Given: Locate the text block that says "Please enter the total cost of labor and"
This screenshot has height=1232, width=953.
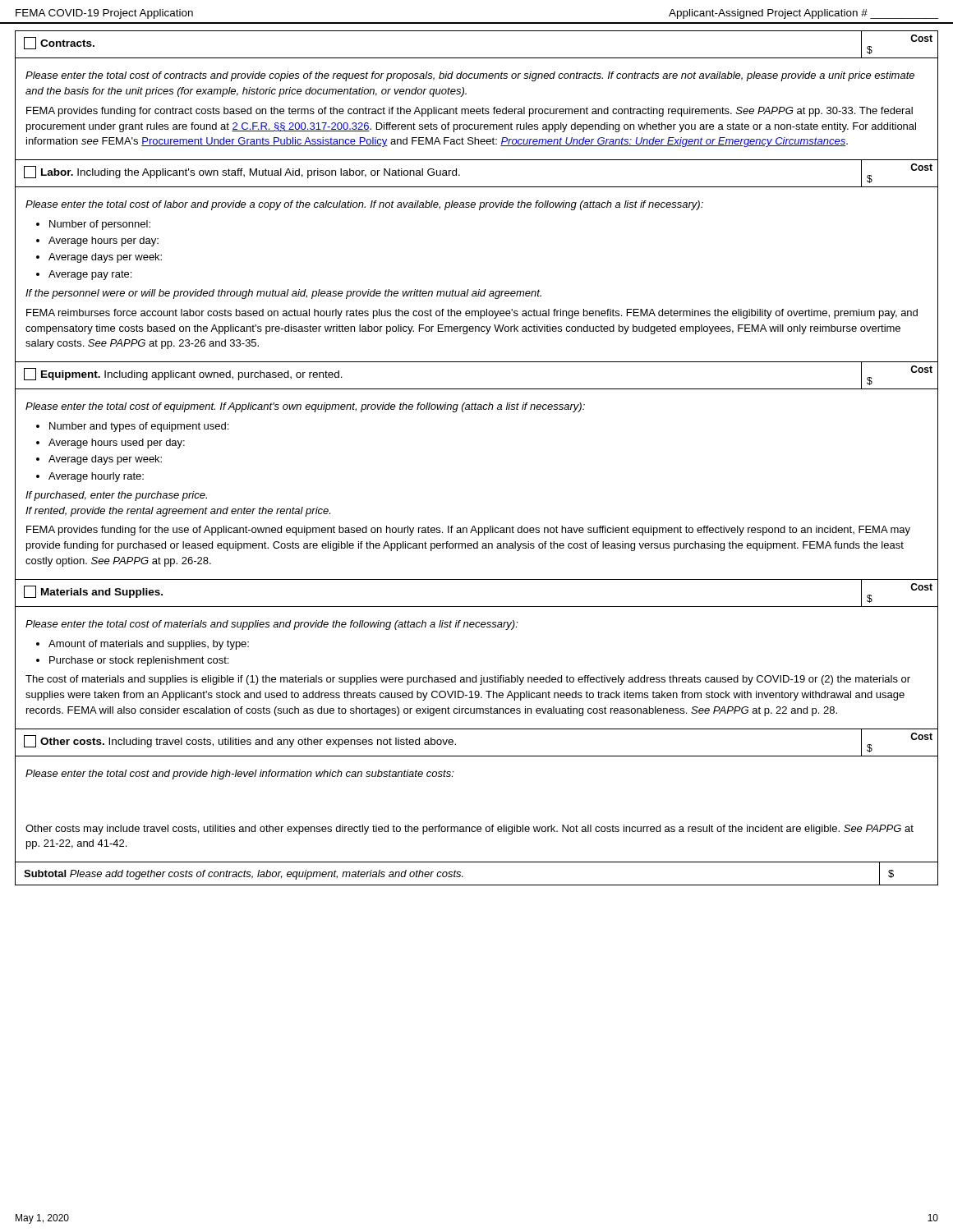Looking at the screenshot, I should [x=476, y=205].
